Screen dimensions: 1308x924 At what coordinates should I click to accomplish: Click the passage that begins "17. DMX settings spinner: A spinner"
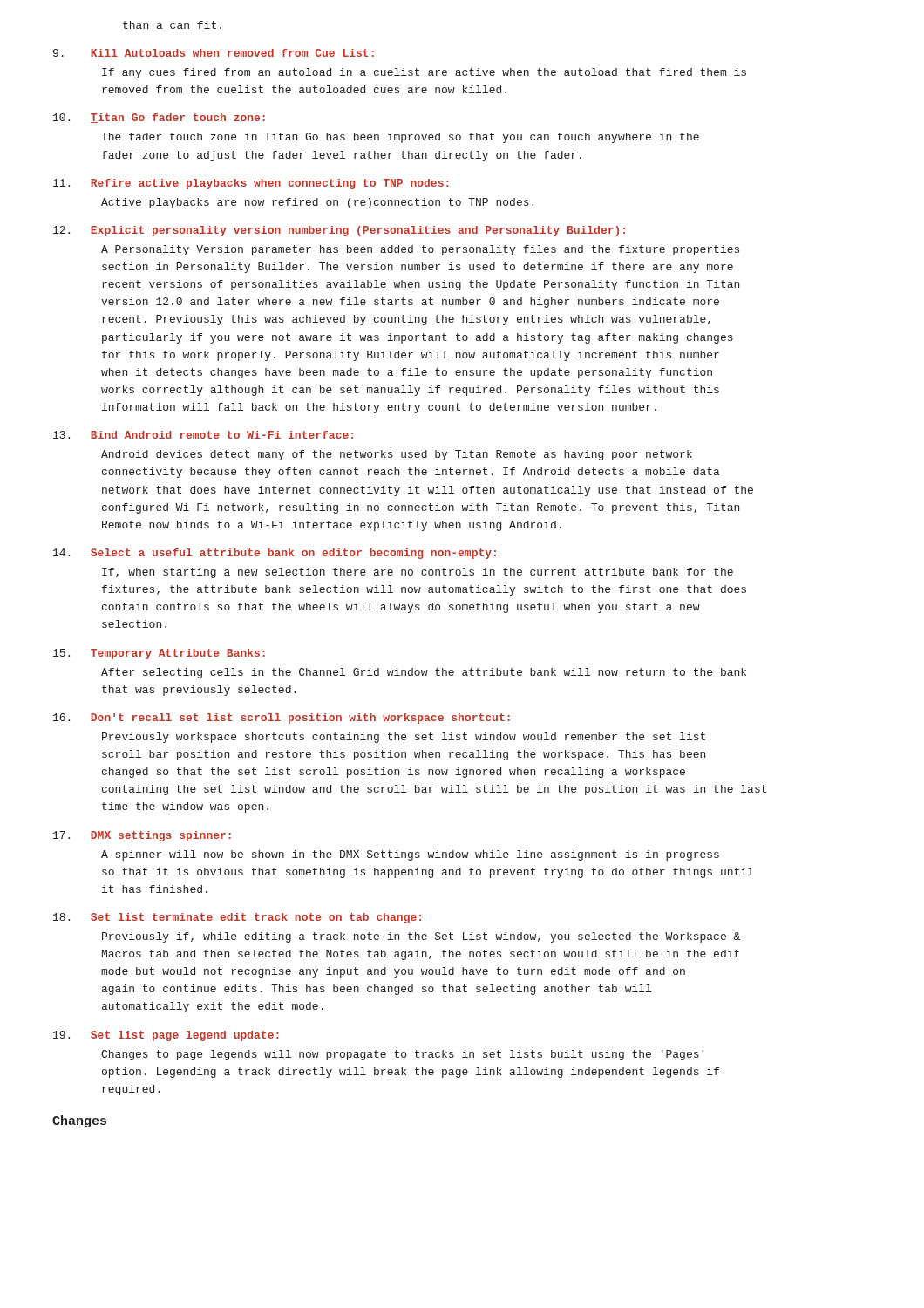pos(462,864)
